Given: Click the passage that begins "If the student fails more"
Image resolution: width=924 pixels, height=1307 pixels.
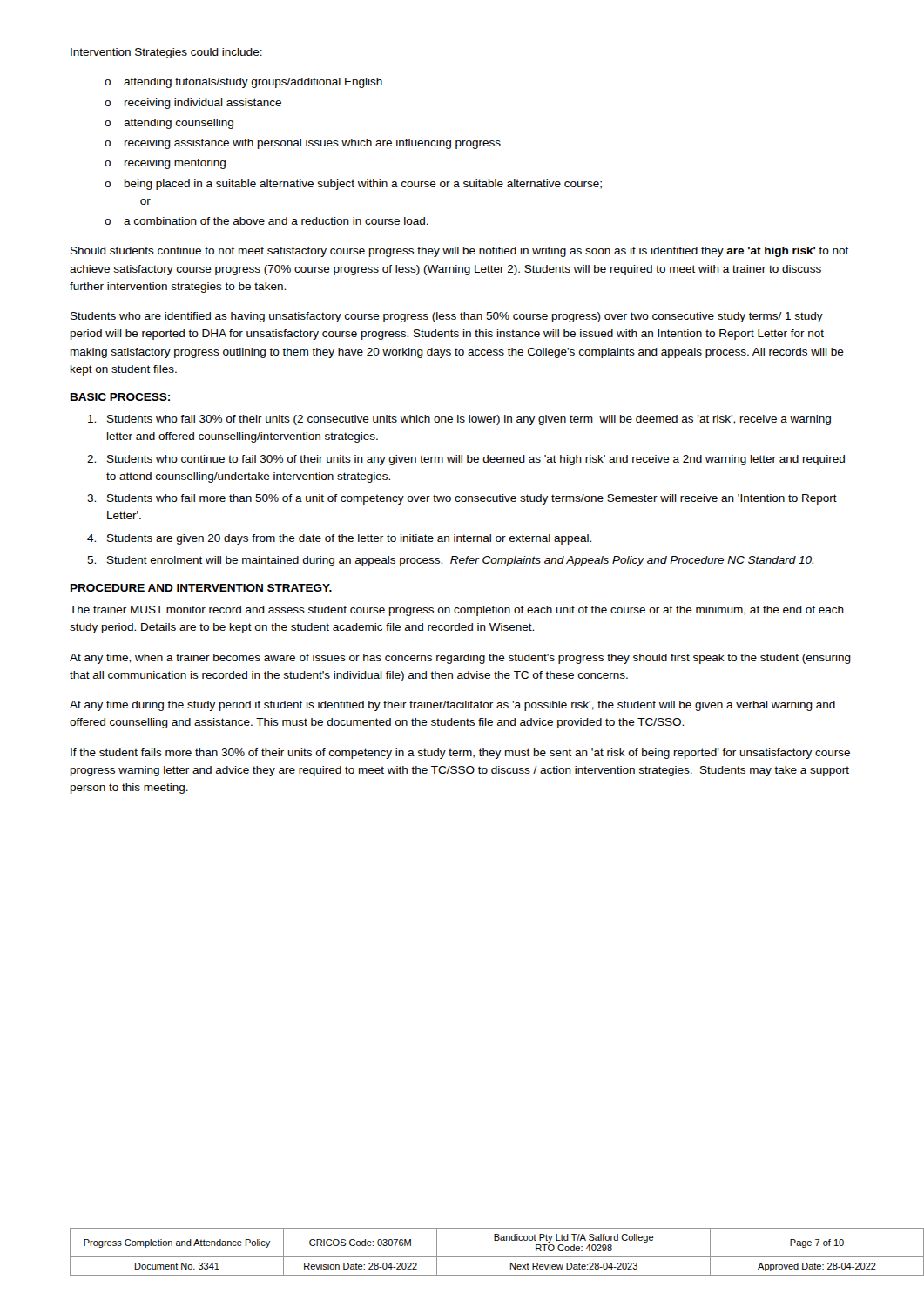Looking at the screenshot, I should coord(460,770).
